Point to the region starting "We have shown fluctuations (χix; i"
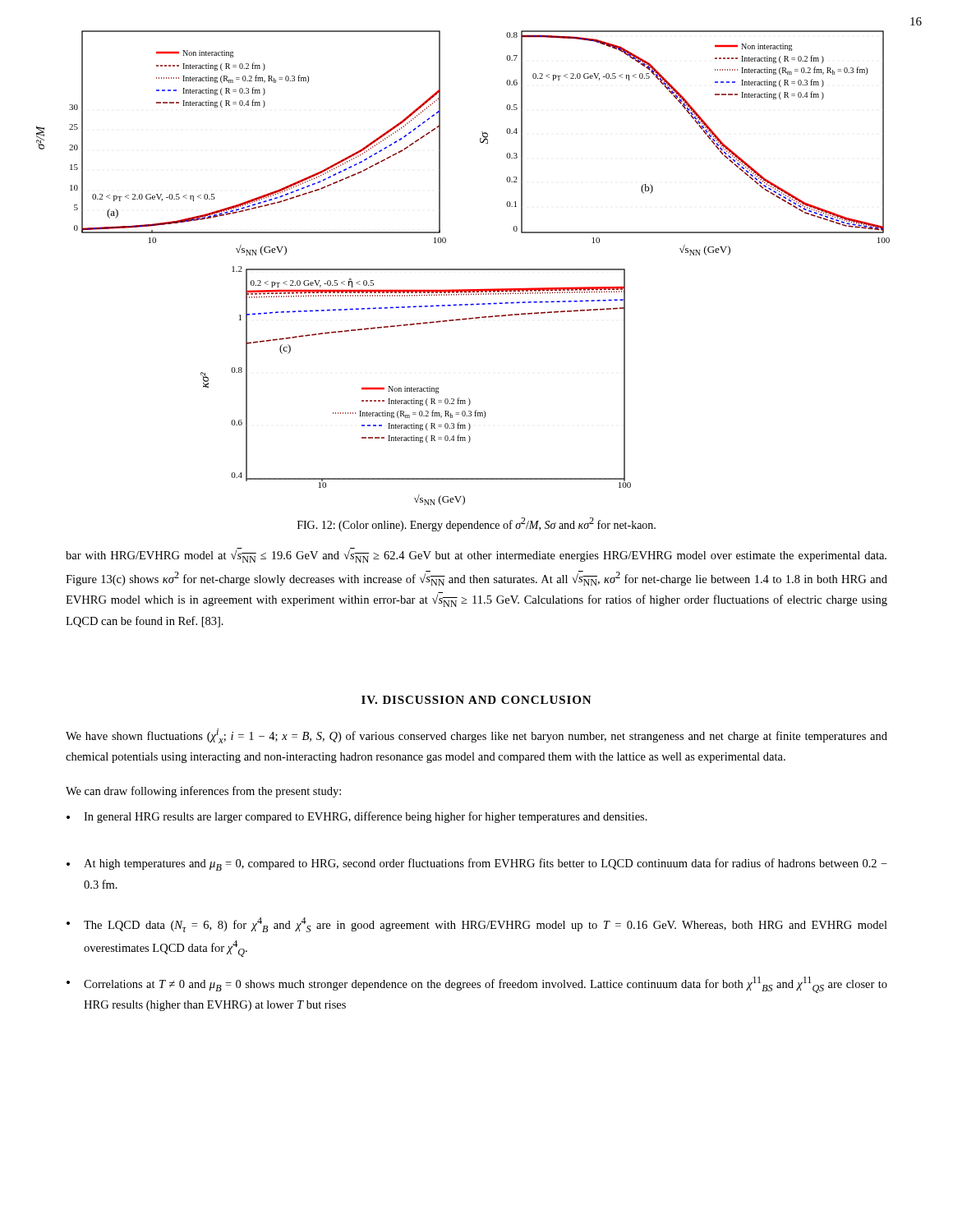The width and height of the screenshot is (953, 1232). click(476, 745)
